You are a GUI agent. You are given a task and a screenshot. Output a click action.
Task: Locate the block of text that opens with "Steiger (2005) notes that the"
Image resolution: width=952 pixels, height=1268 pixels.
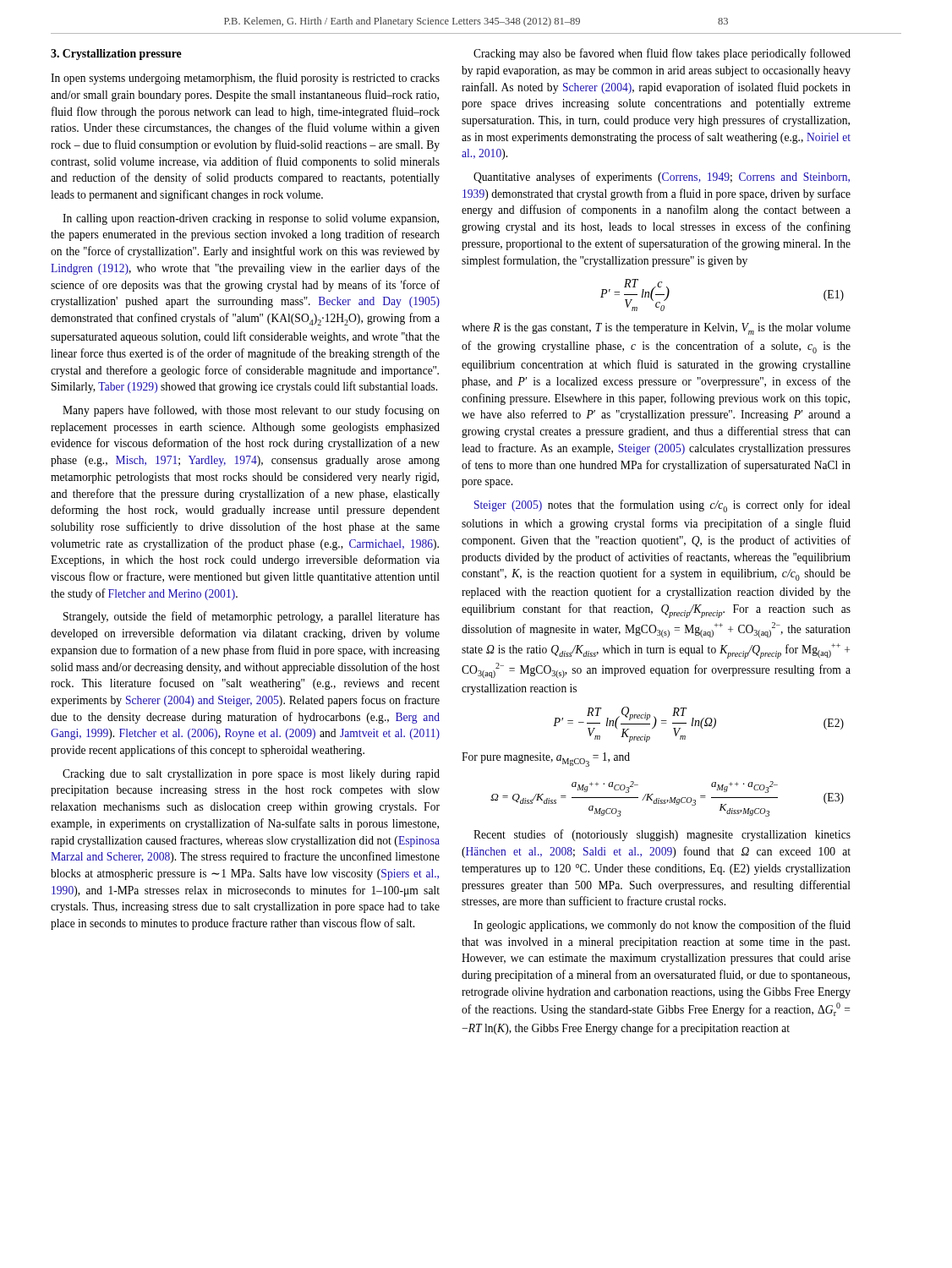[x=656, y=597]
